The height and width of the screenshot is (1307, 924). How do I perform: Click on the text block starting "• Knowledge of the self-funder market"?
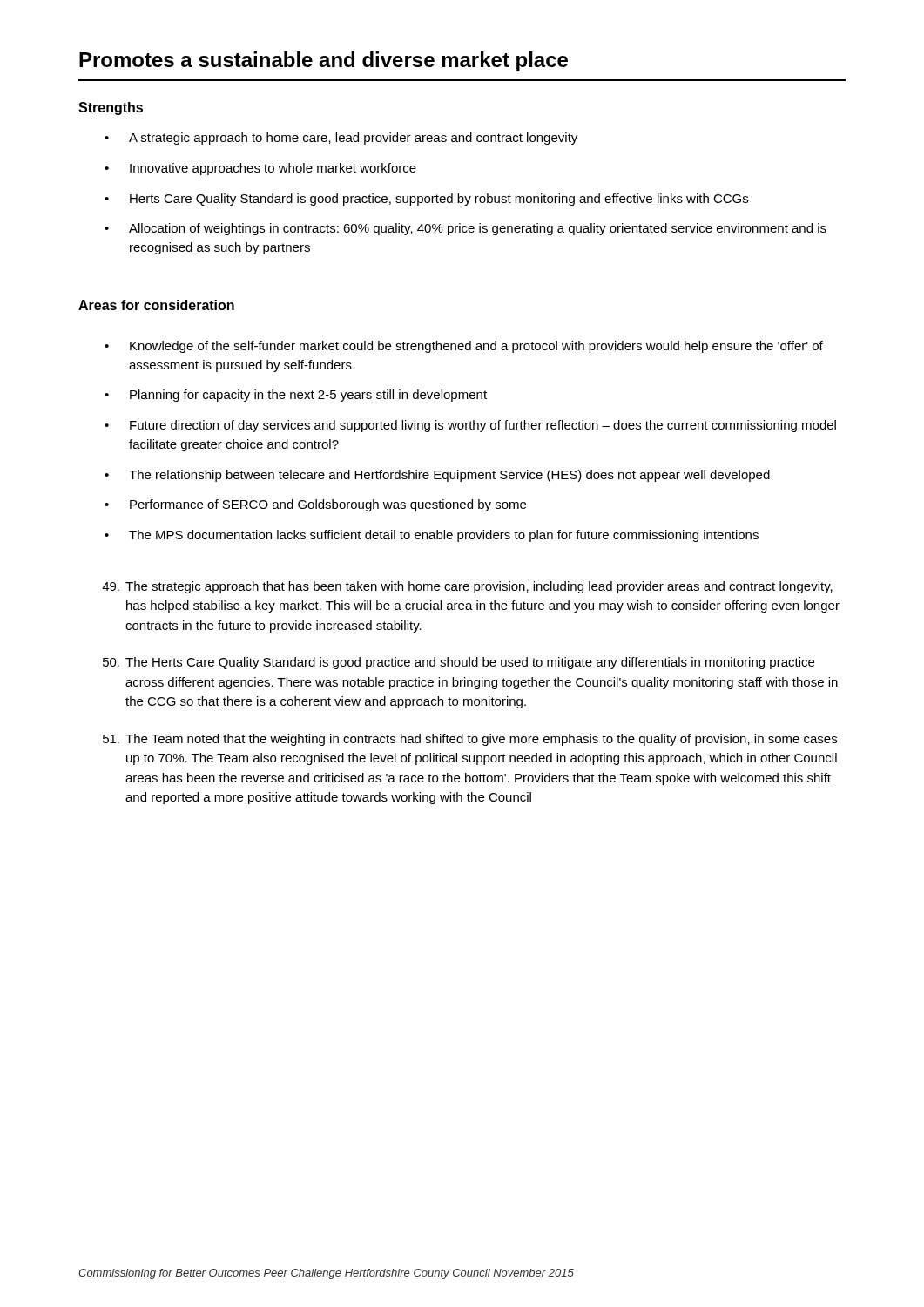click(475, 355)
